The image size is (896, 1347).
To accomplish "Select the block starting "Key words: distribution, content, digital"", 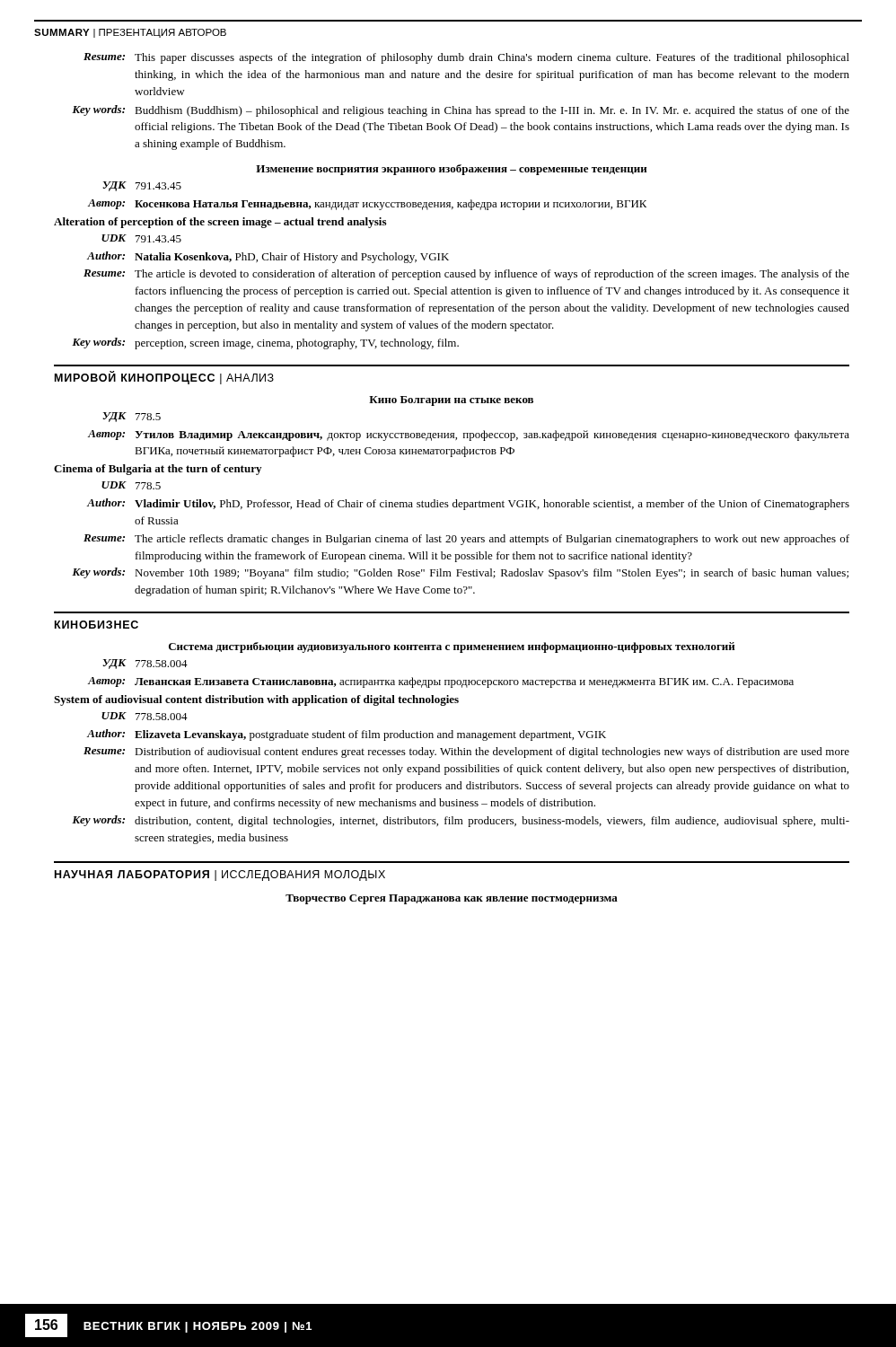I will [452, 829].
